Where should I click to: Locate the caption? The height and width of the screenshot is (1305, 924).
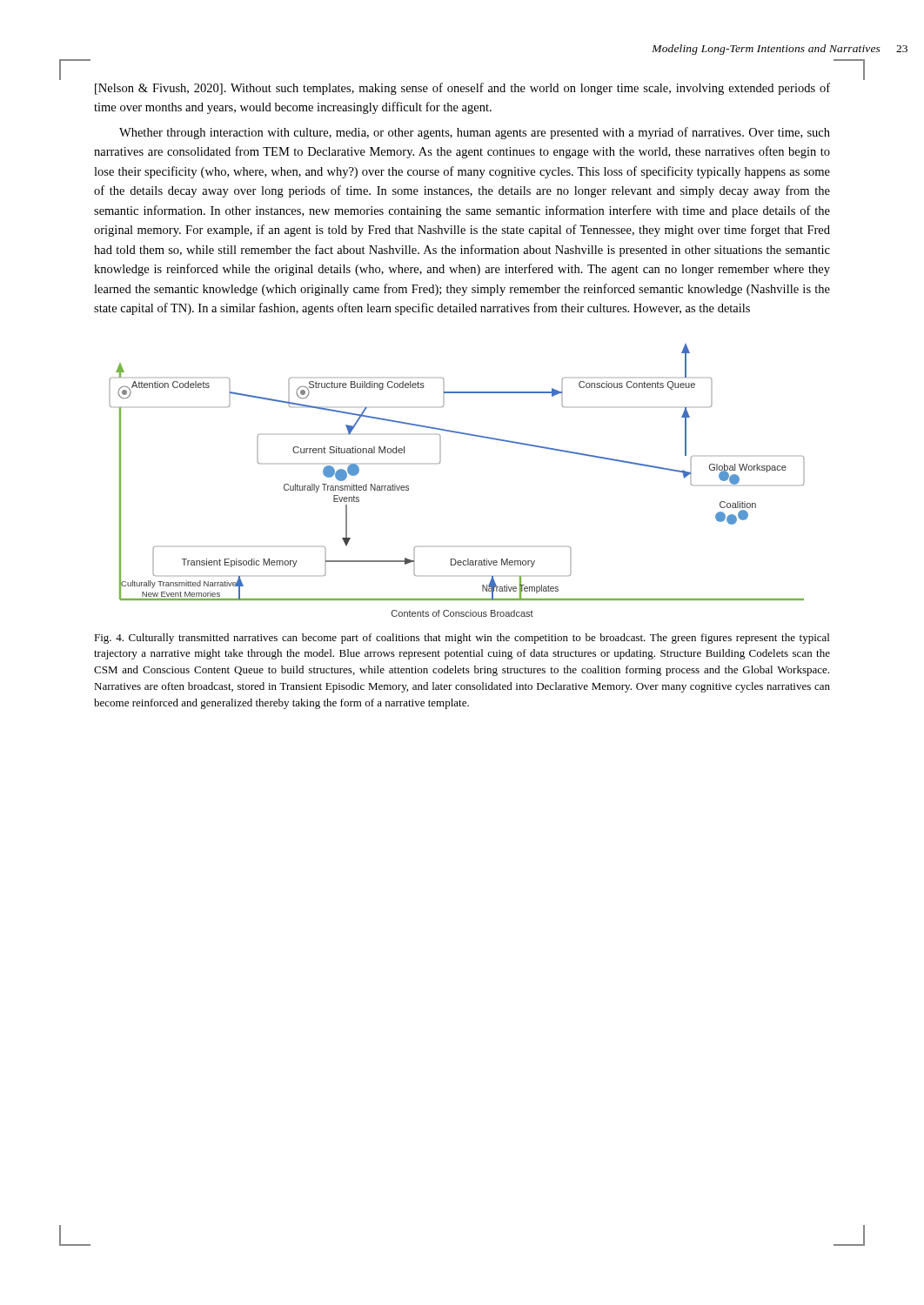click(462, 670)
